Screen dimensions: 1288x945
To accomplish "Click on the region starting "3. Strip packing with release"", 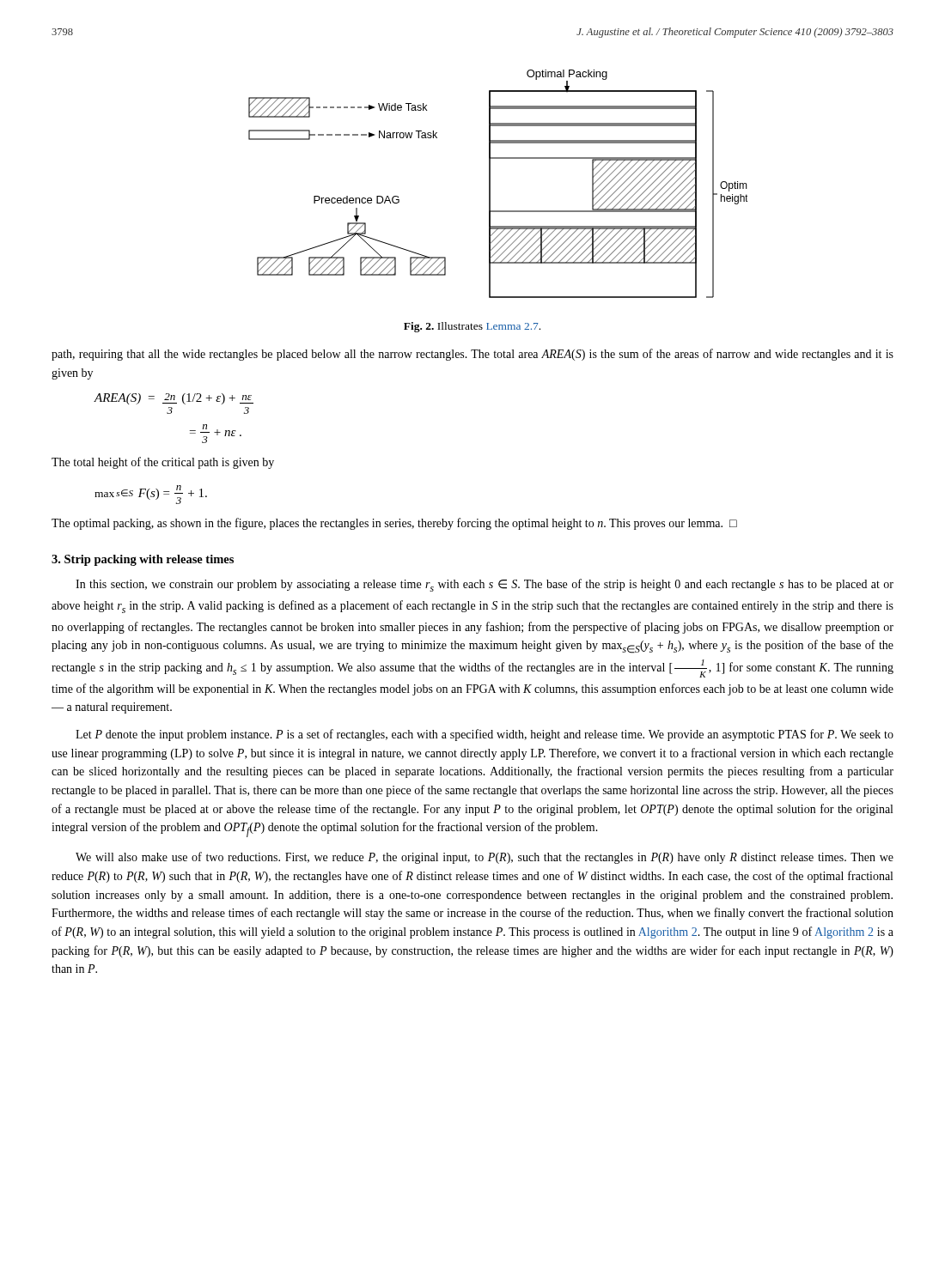I will (x=143, y=559).
